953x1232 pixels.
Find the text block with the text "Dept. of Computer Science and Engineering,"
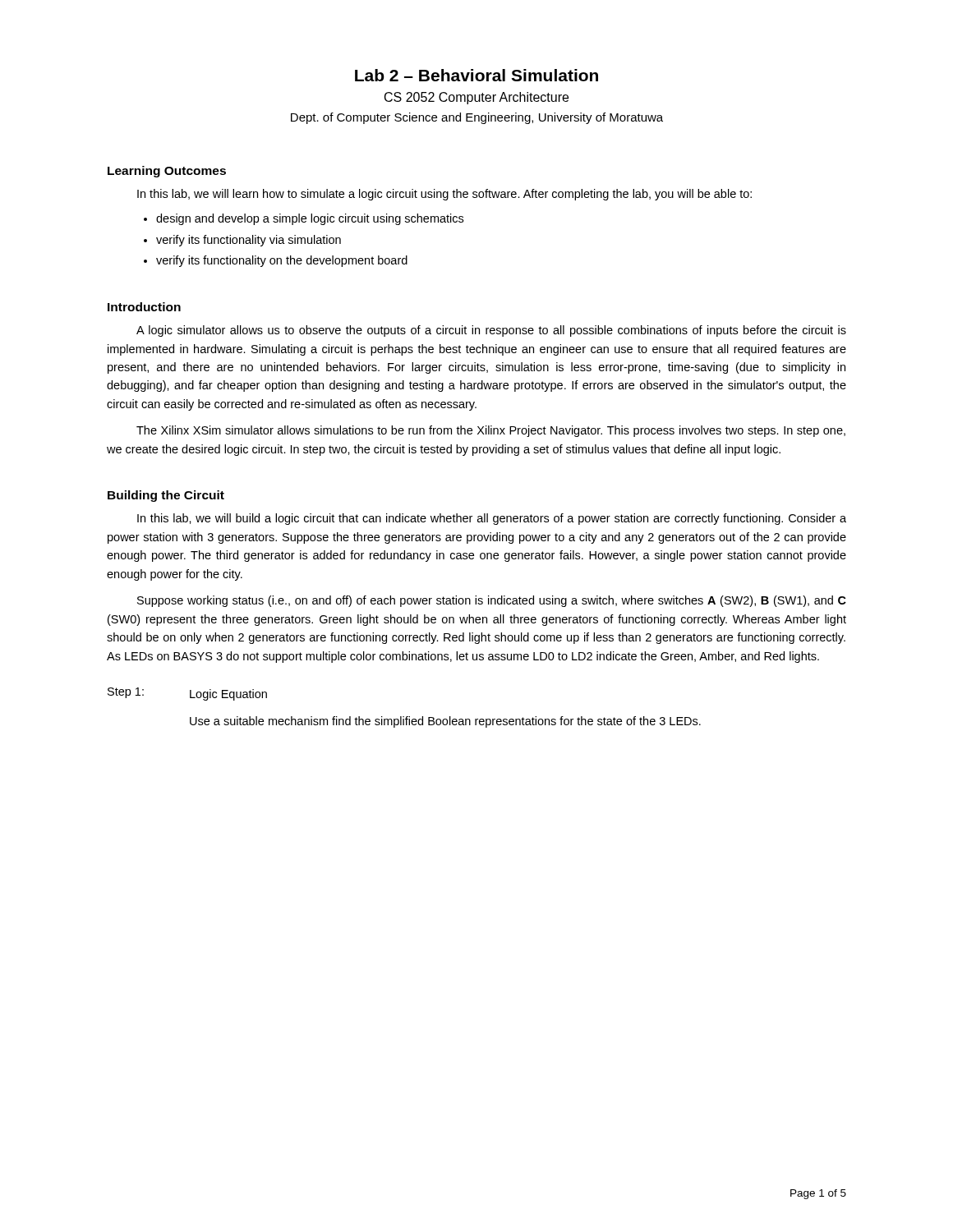point(476,117)
